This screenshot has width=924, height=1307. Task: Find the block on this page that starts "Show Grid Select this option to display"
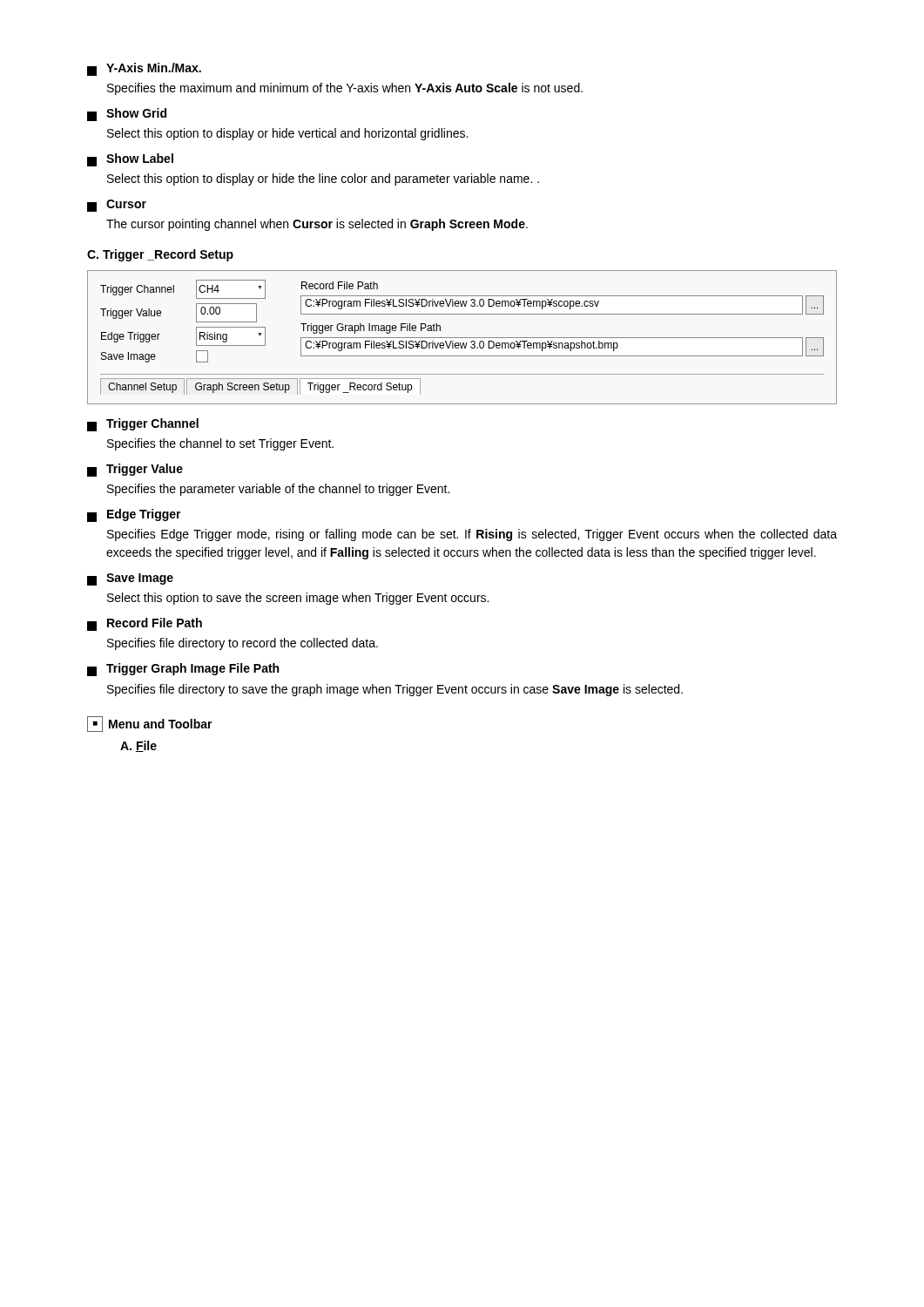[x=462, y=125]
